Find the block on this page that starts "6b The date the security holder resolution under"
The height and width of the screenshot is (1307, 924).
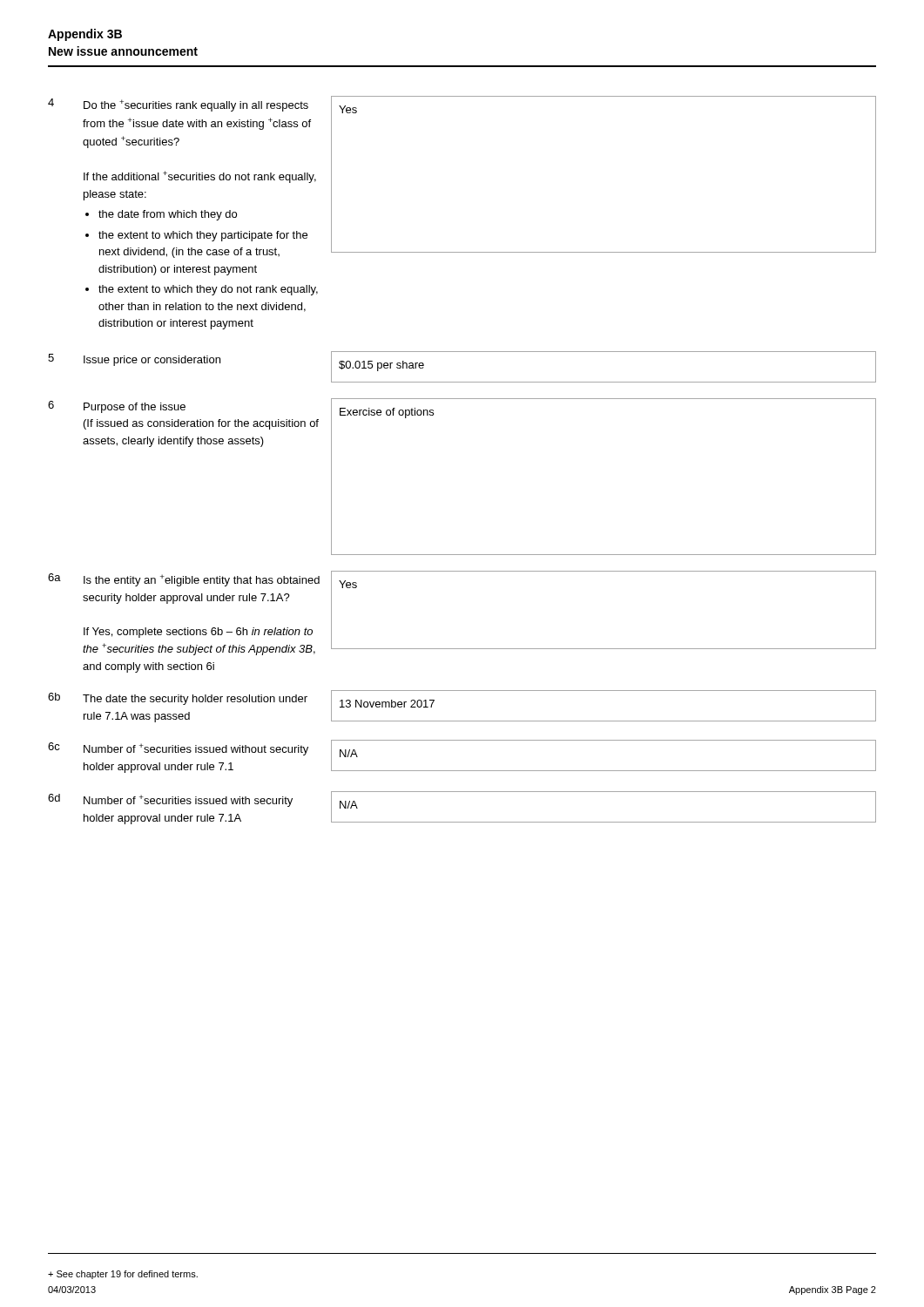(x=462, y=707)
